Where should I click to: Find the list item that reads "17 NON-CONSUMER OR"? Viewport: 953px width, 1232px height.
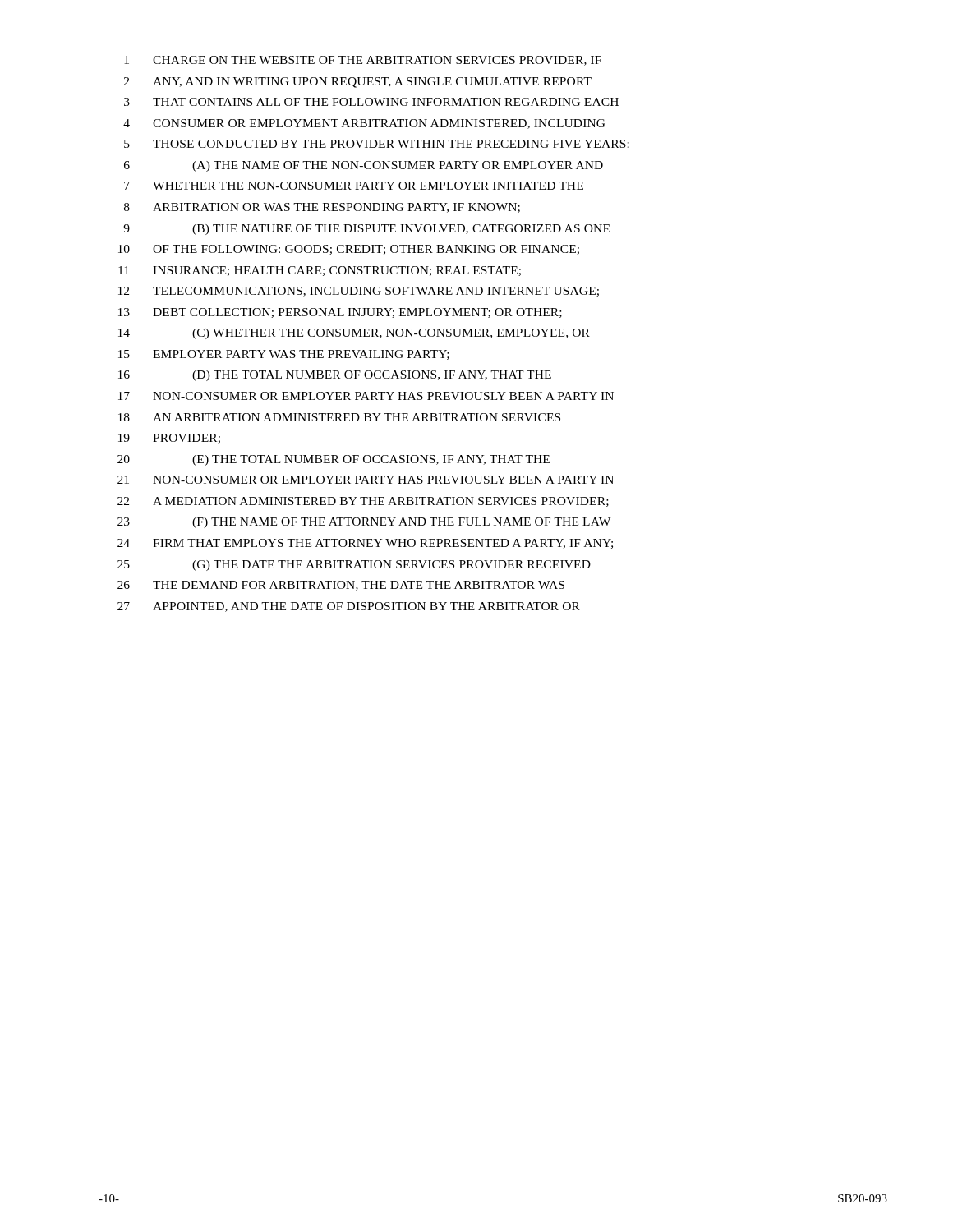tap(493, 396)
